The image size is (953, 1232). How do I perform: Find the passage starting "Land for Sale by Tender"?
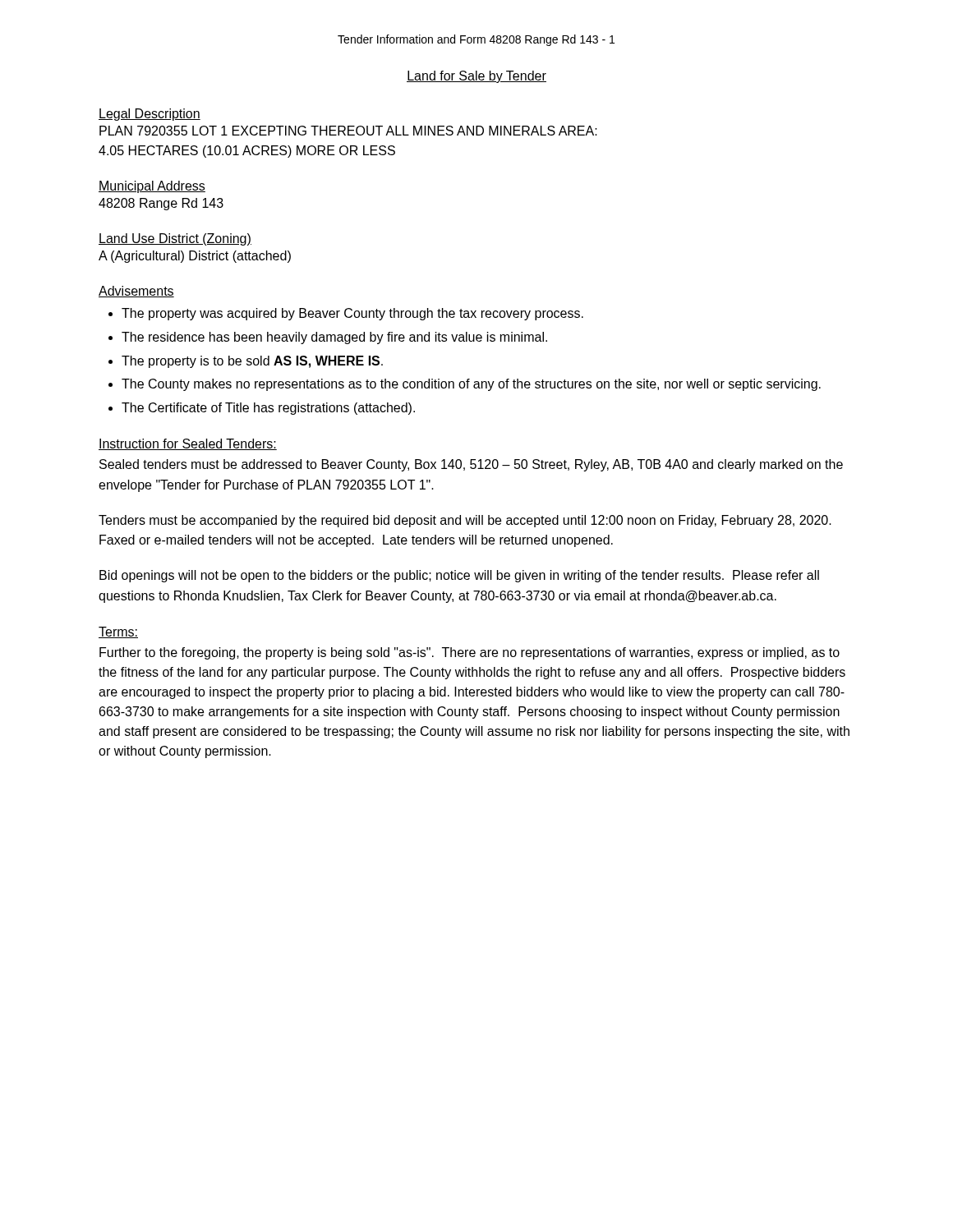476,76
